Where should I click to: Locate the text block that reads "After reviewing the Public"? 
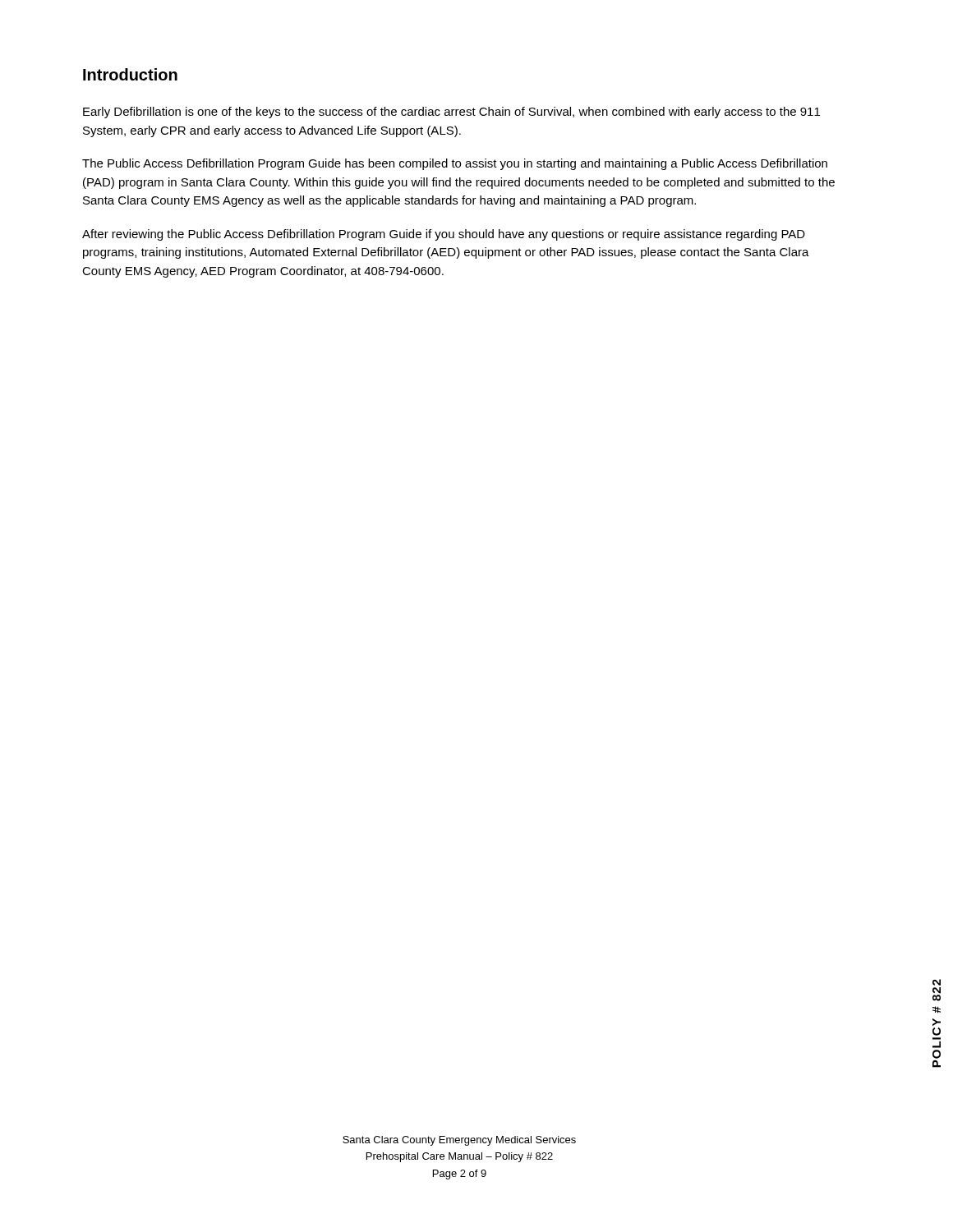coord(445,252)
